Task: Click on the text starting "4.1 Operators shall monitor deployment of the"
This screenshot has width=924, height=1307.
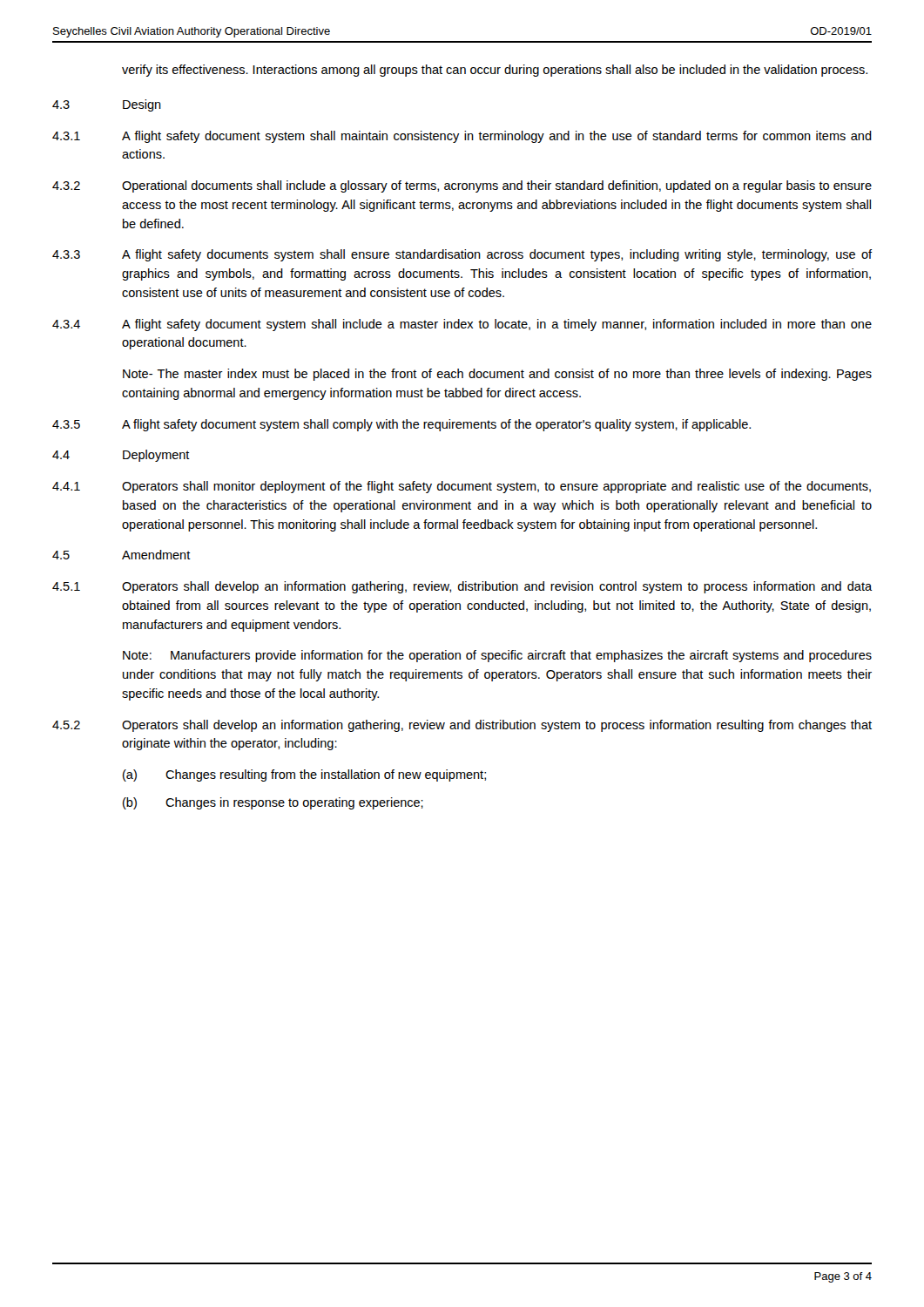Action: tap(462, 506)
